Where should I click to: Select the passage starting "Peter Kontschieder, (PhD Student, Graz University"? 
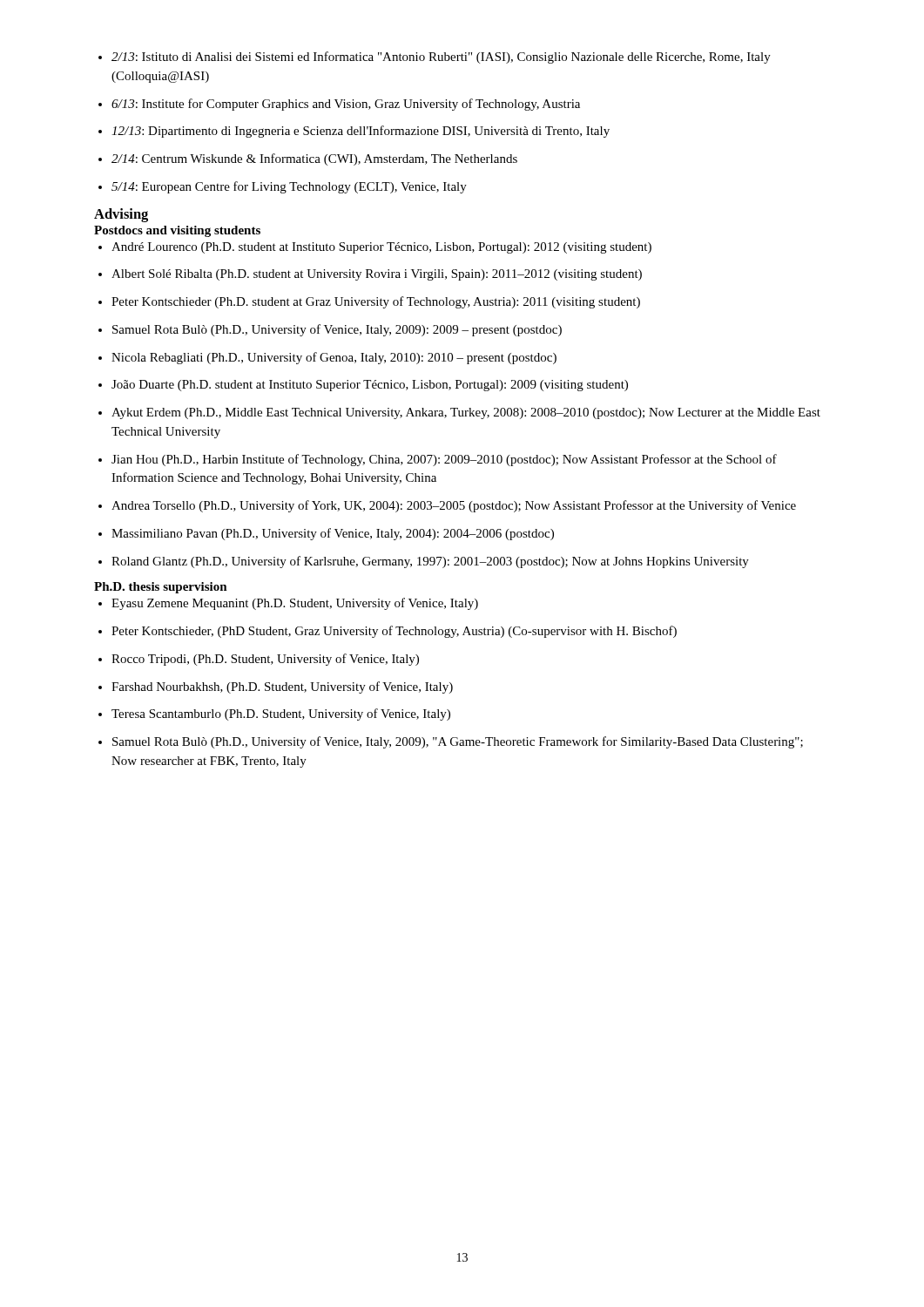[x=471, y=632]
